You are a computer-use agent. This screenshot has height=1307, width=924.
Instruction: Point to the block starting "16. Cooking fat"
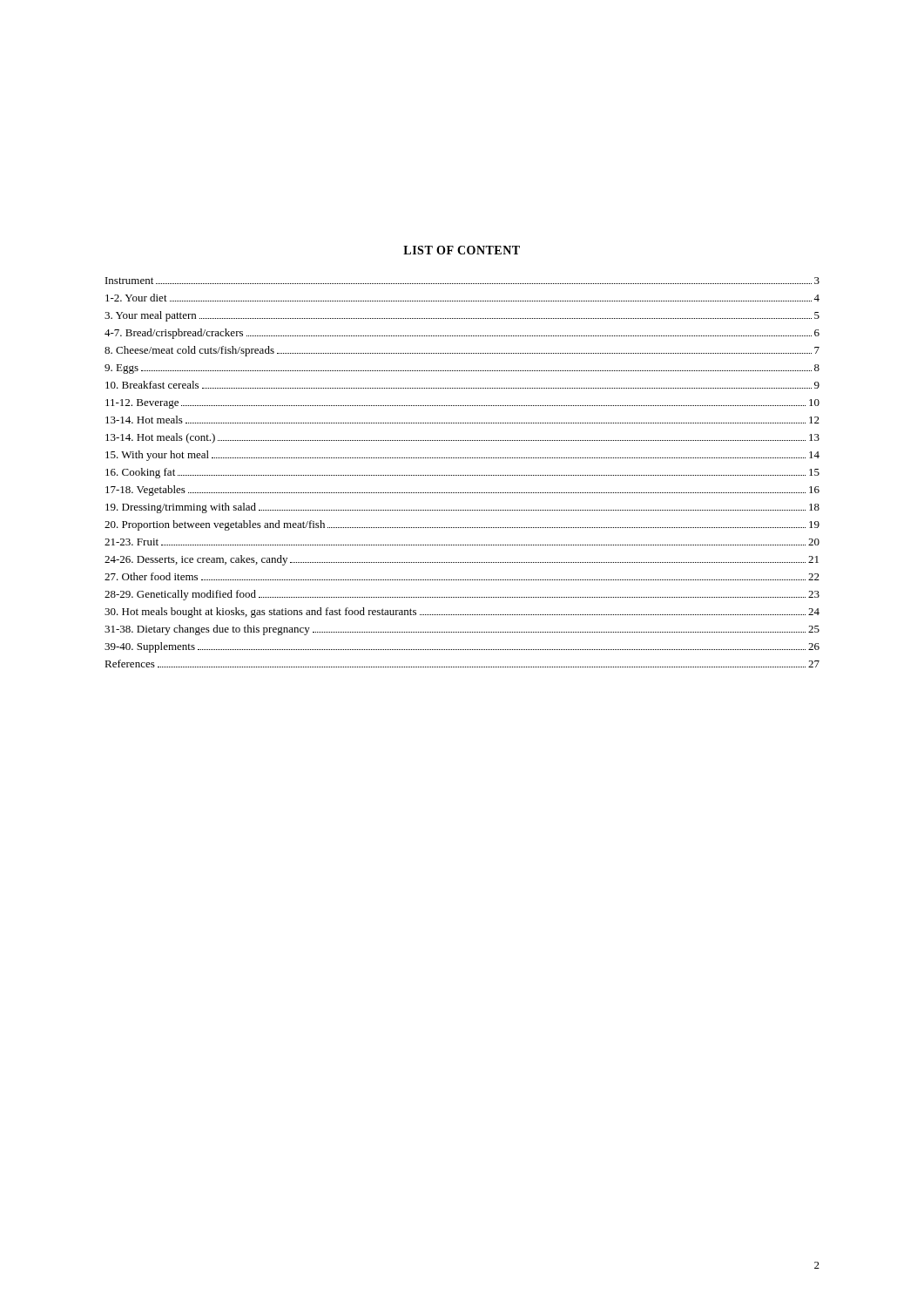(462, 472)
